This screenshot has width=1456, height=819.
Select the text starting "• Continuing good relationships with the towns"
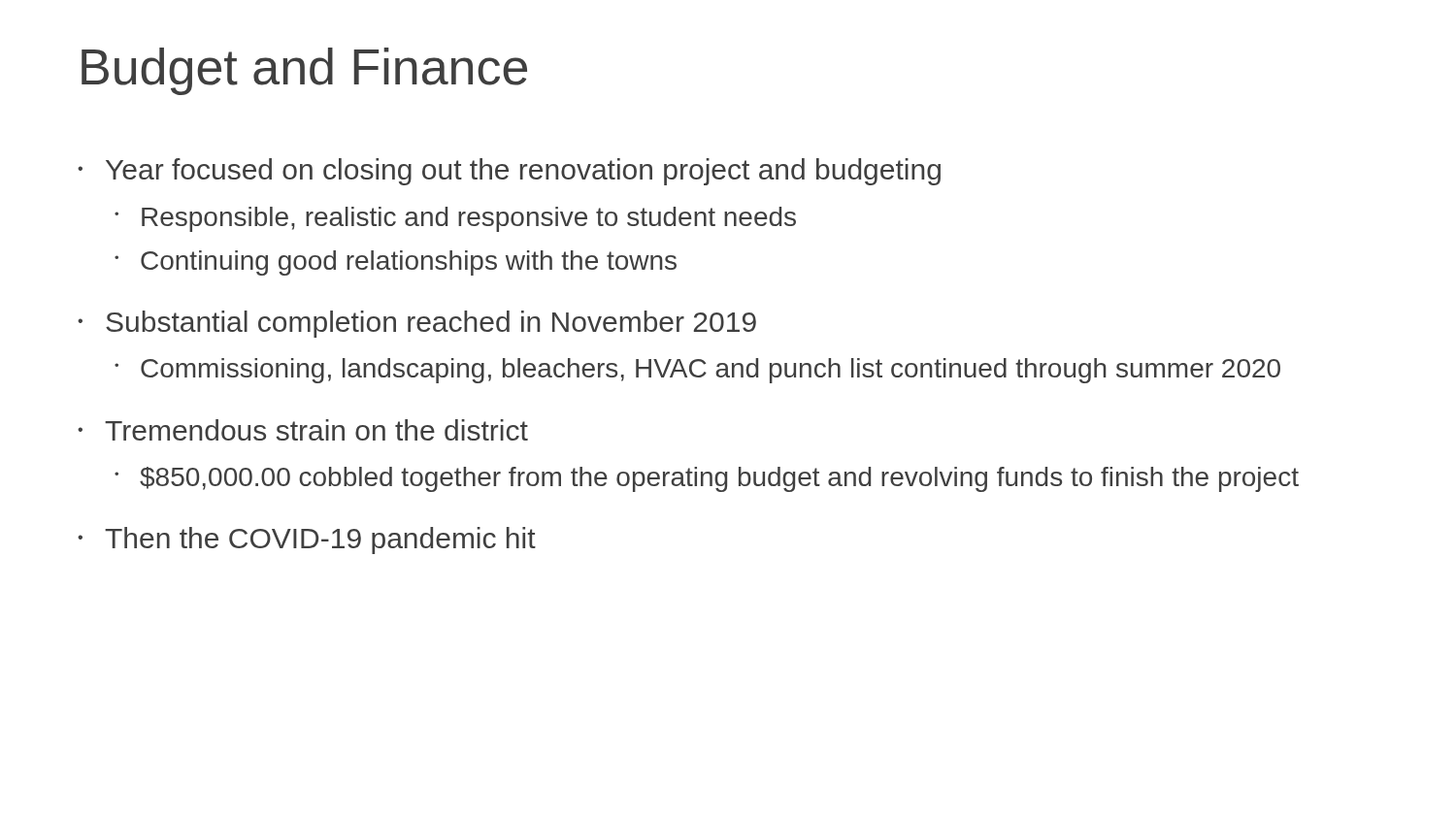[x=396, y=263]
